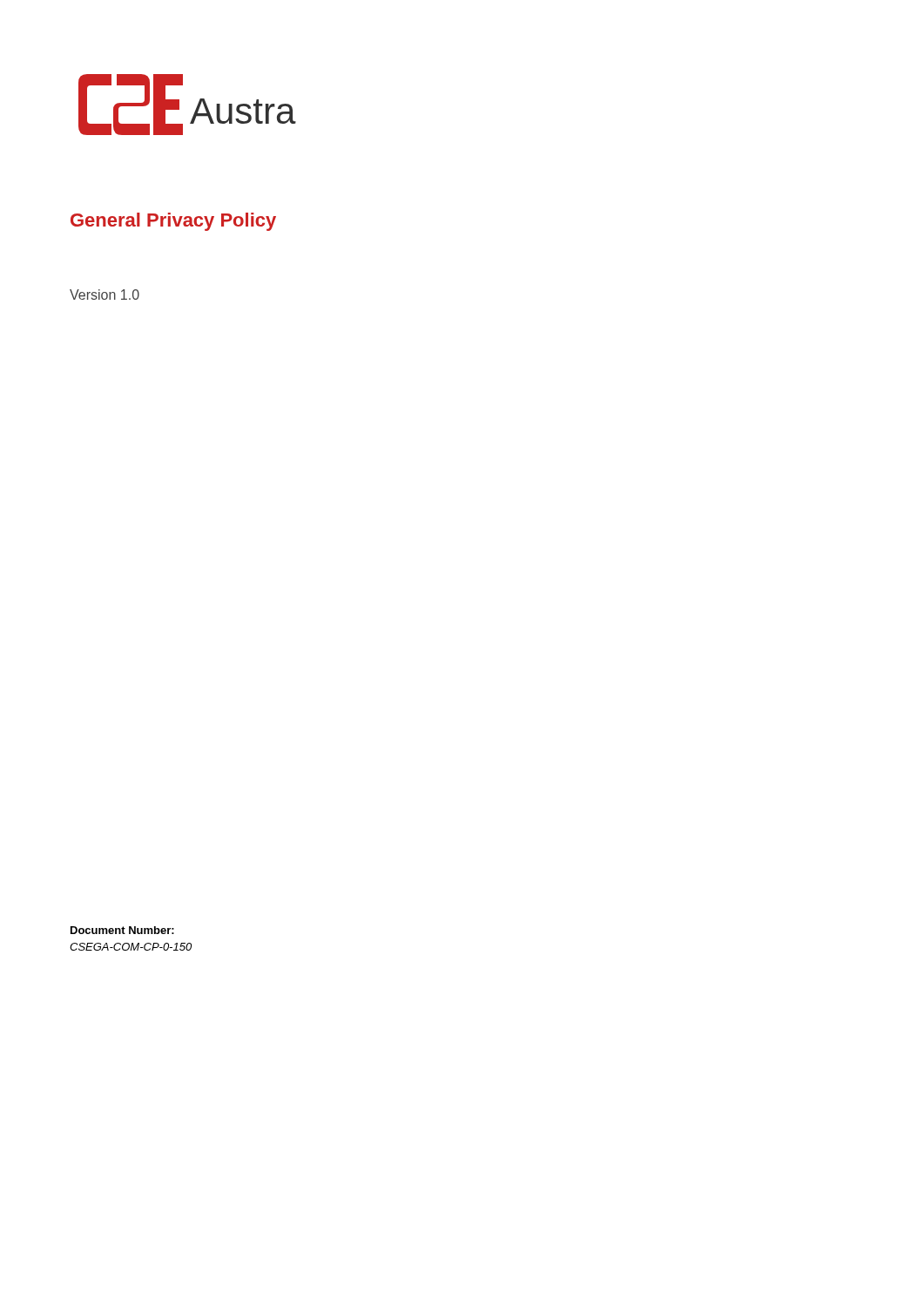Screen dimensions: 1307x924
Task: Locate the text with the text "Version 1.0"
Action: pos(105,295)
